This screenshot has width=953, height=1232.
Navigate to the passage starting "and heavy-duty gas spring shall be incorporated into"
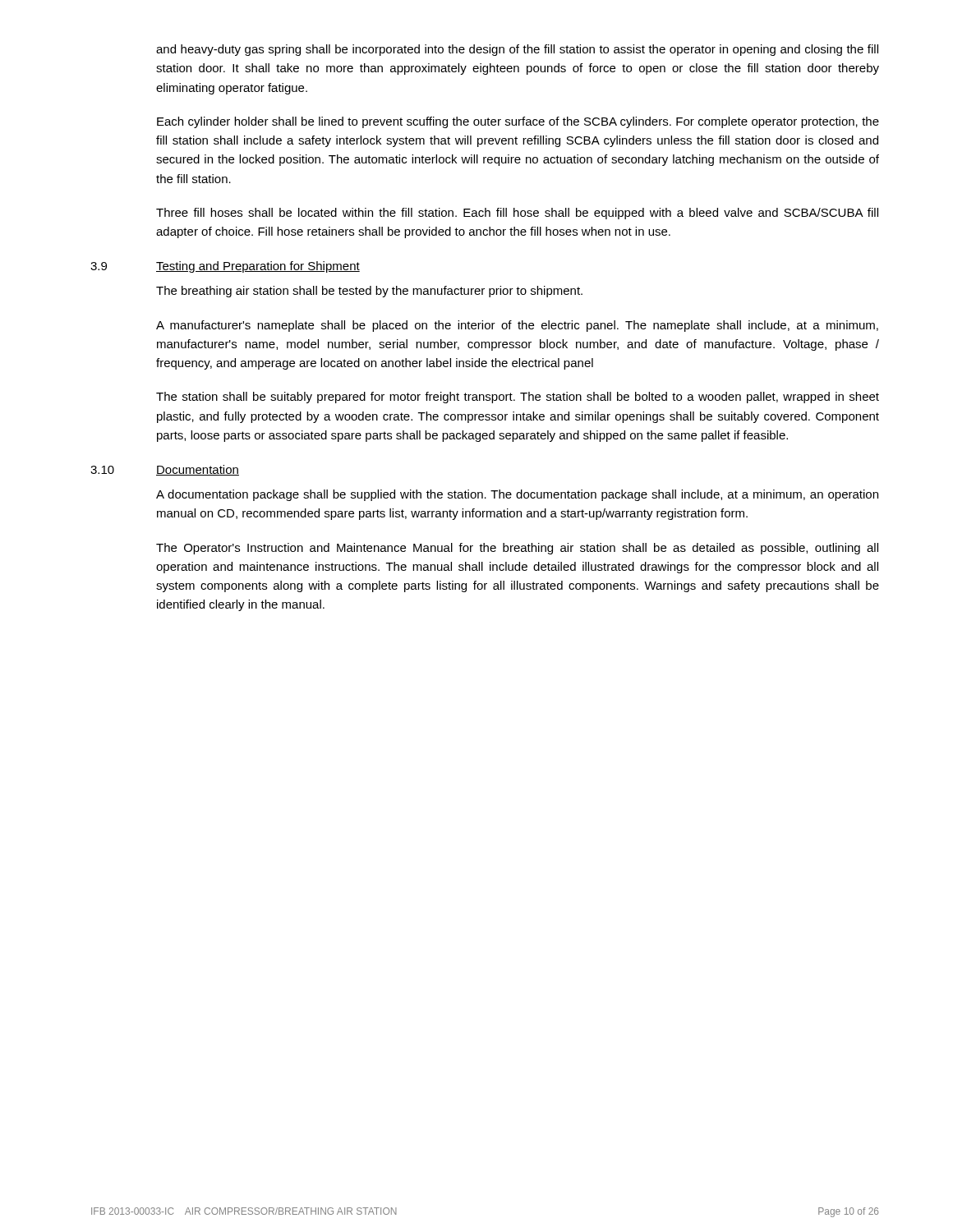coord(518,68)
